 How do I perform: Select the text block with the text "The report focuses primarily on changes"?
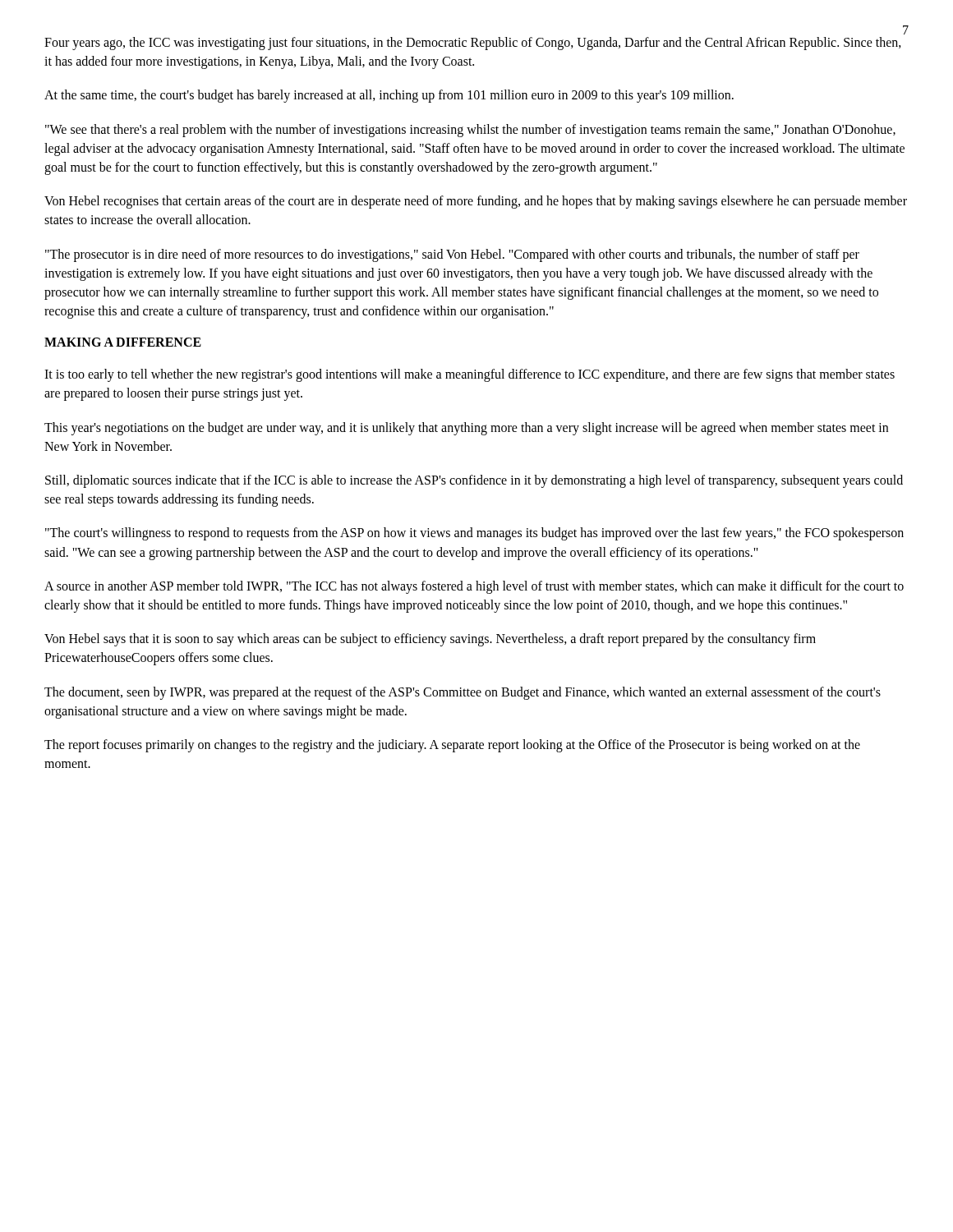452,754
